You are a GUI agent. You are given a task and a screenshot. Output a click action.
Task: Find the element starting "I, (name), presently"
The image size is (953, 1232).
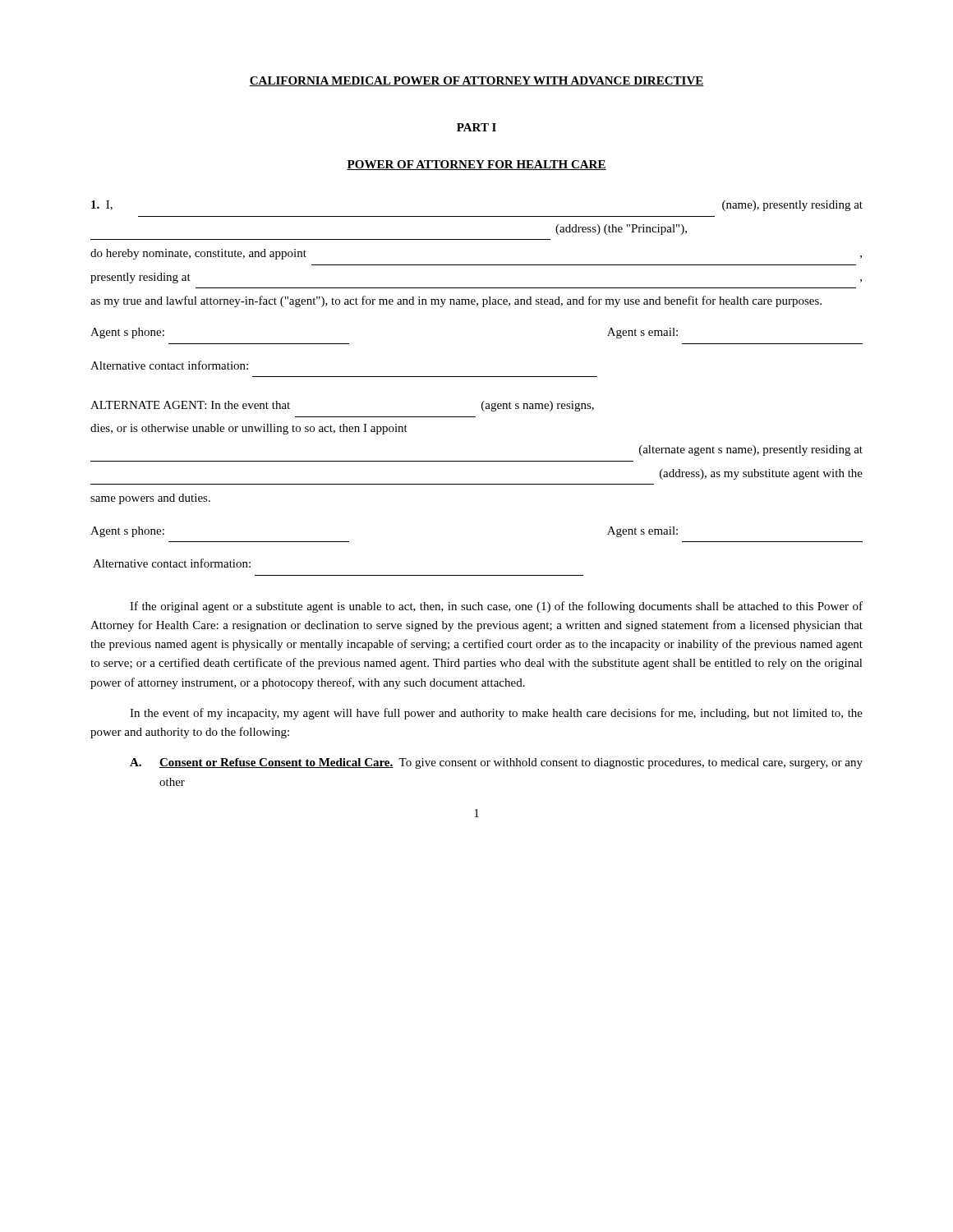(476, 253)
